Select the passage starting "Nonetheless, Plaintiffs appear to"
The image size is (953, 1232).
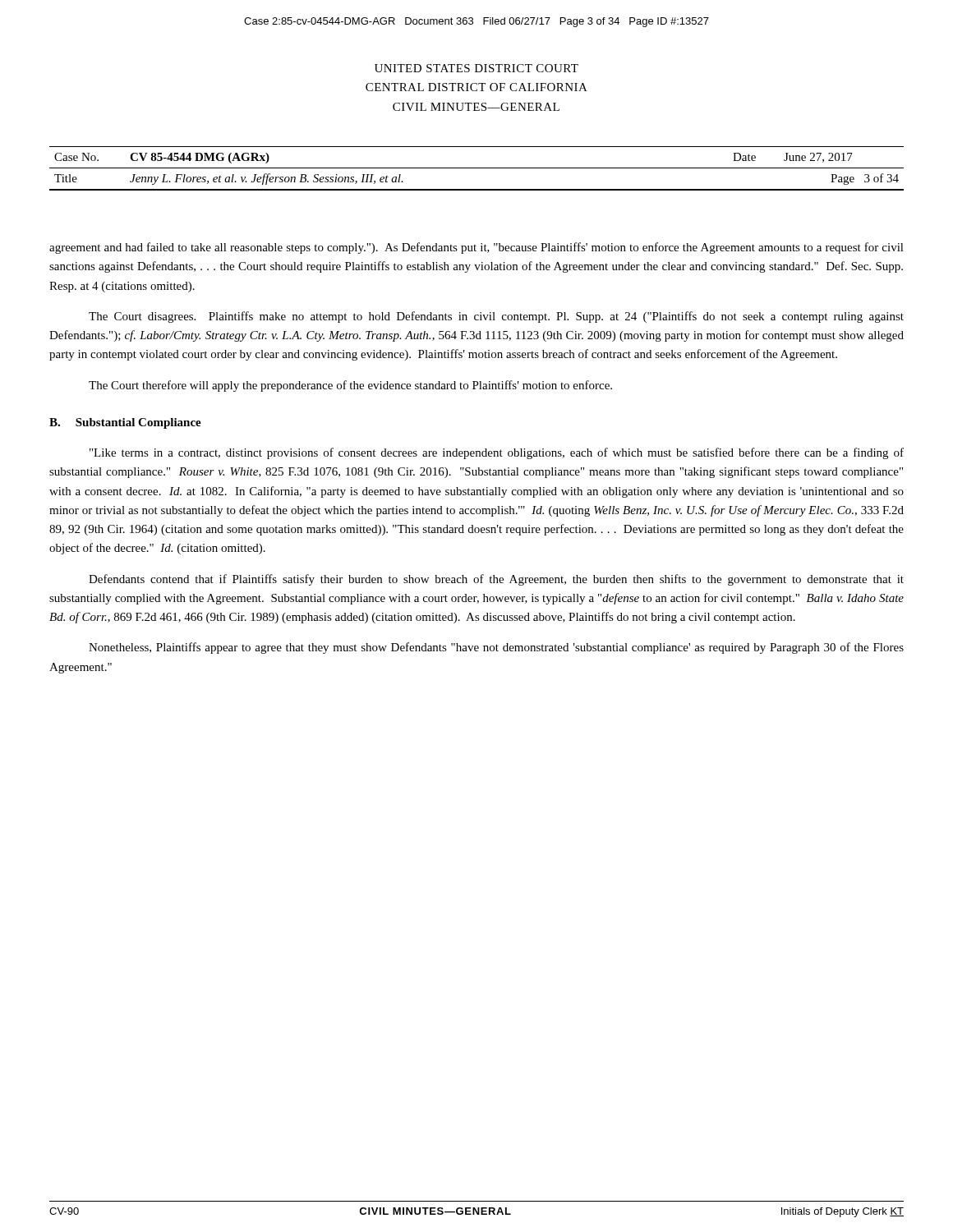point(476,657)
